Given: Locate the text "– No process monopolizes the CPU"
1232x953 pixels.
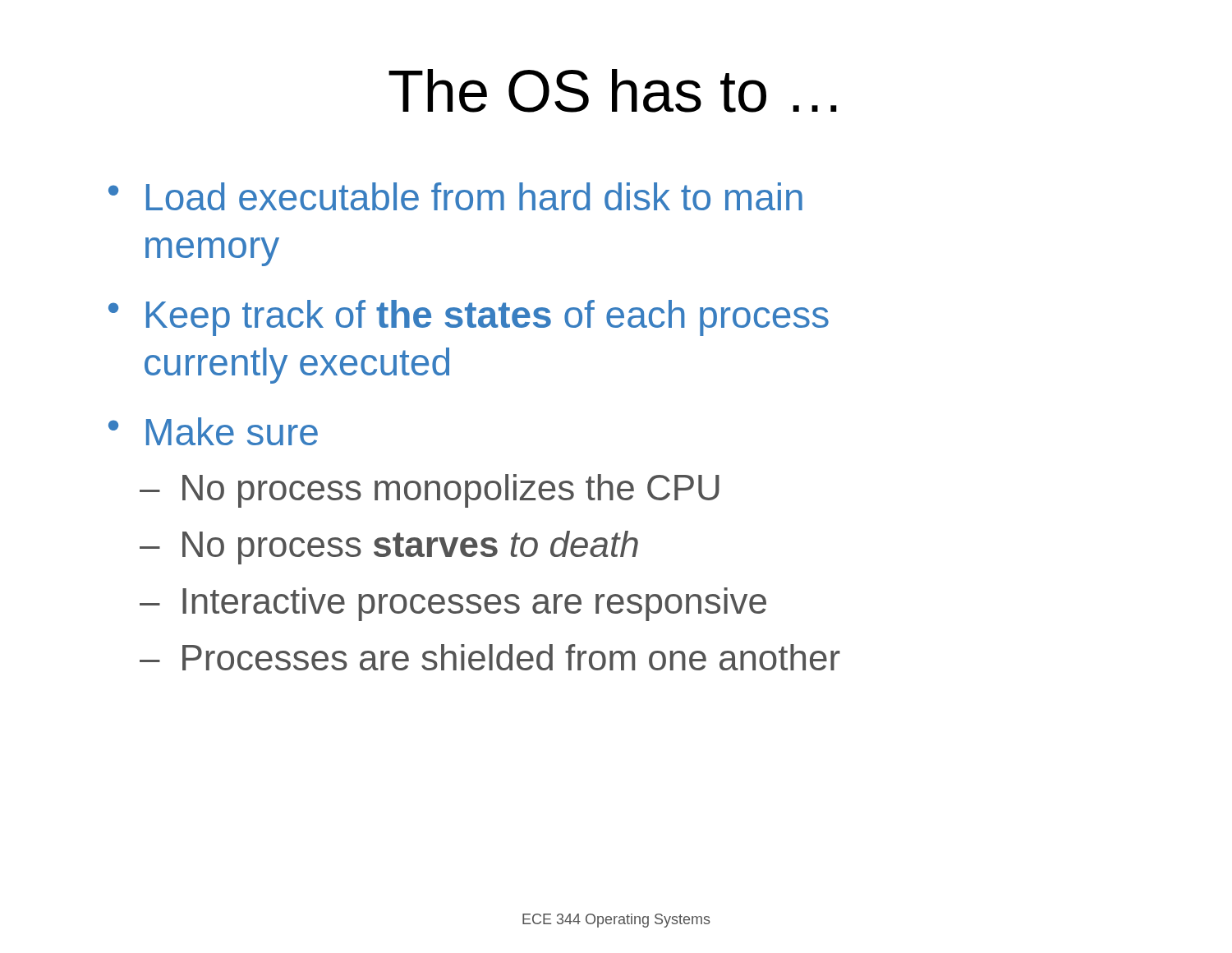Looking at the screenshot, I should point(431,487).
